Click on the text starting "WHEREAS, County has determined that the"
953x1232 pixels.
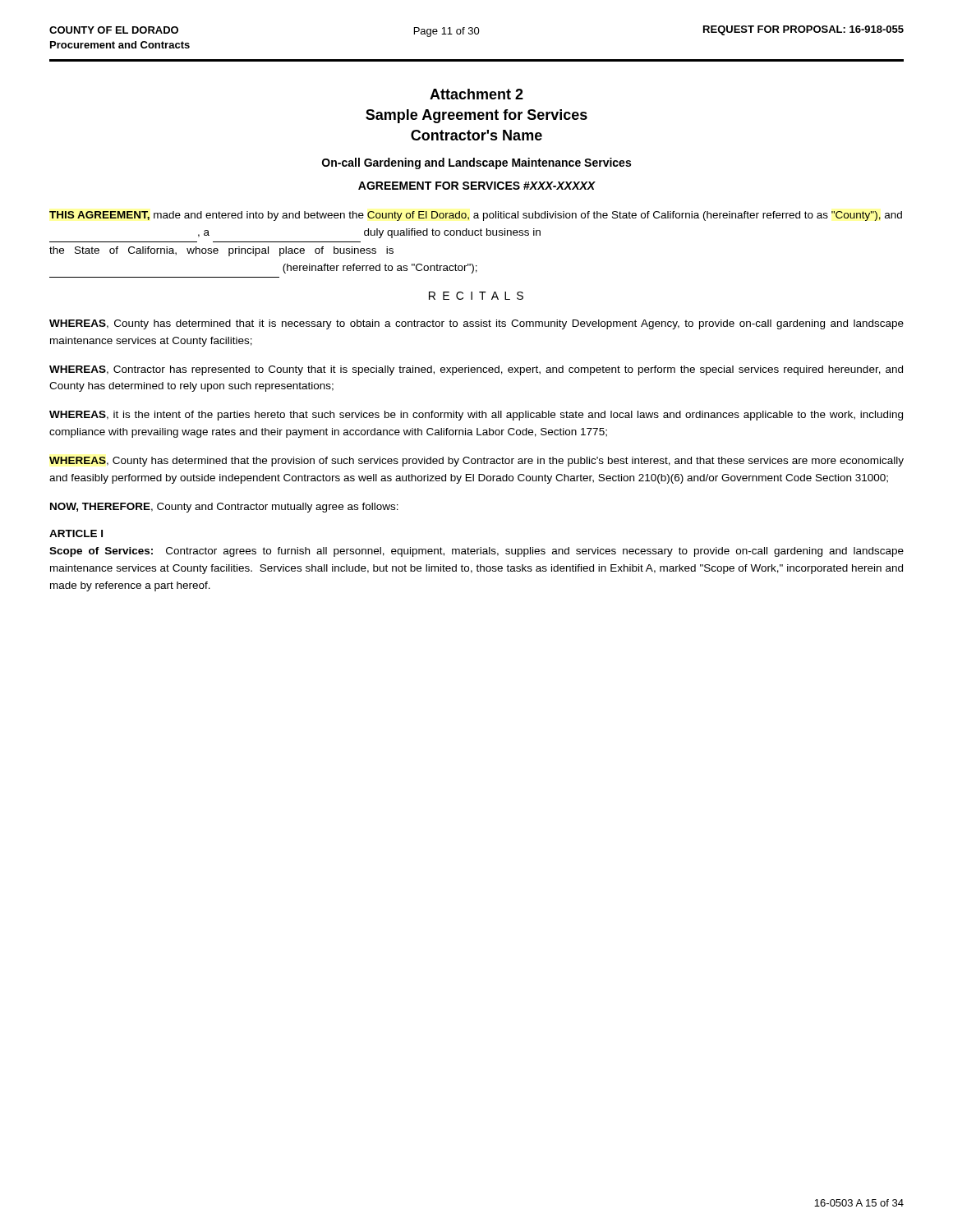pyautogui.click(x=476, y=469)
